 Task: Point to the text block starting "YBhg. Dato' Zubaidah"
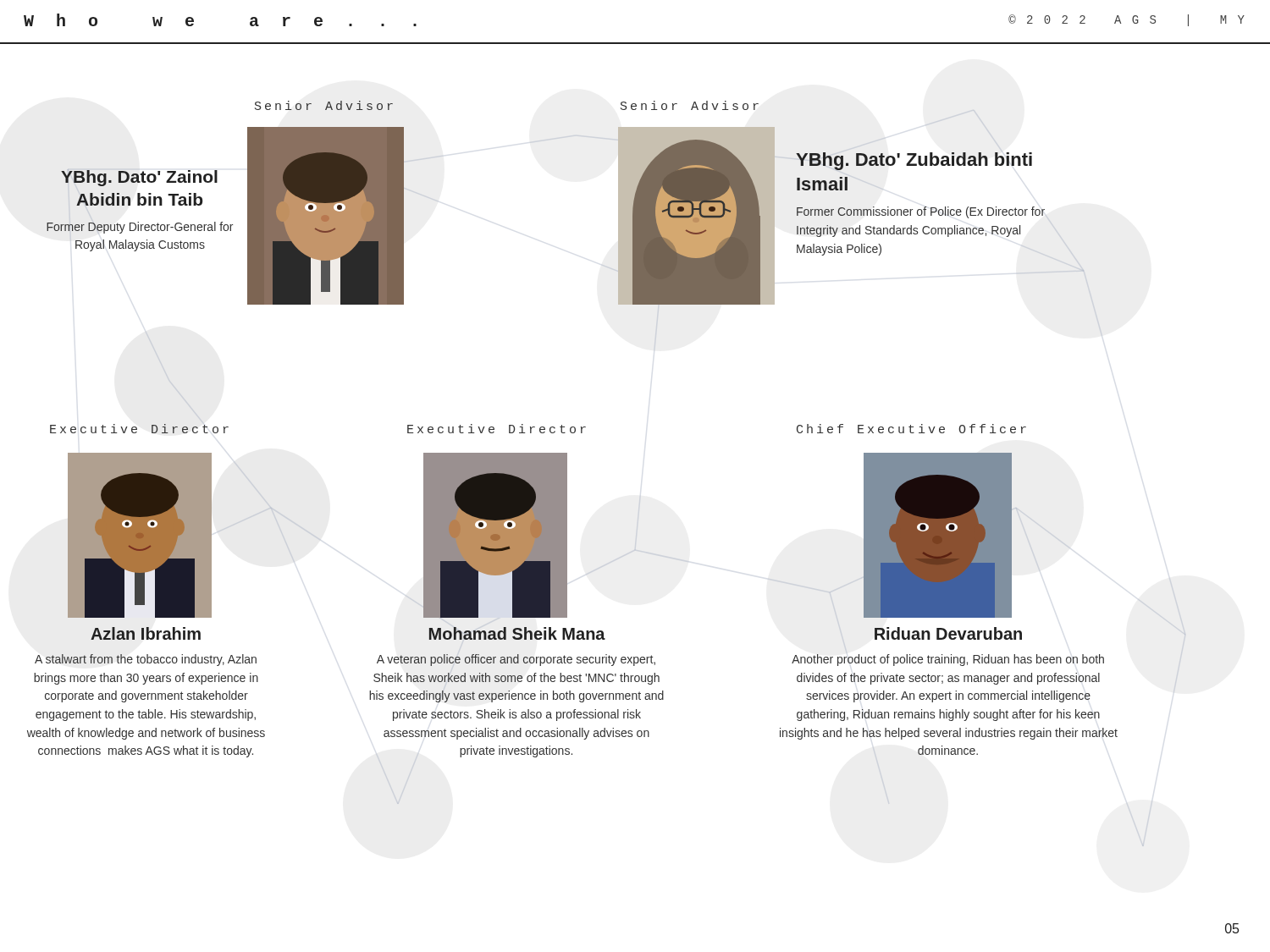click(x=927, y=203)
